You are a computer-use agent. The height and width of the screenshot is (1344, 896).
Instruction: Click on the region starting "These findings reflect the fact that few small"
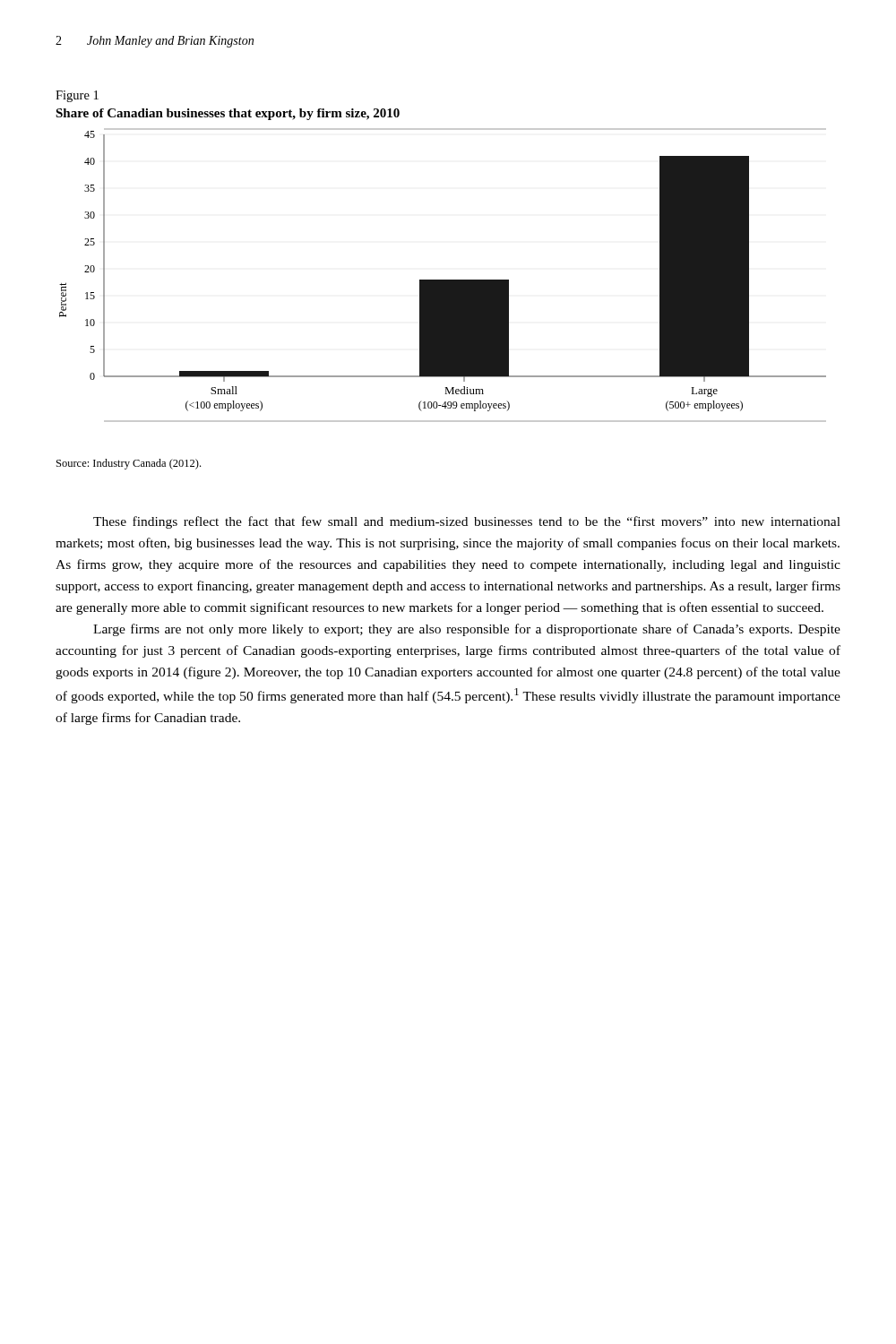point(448,565)
